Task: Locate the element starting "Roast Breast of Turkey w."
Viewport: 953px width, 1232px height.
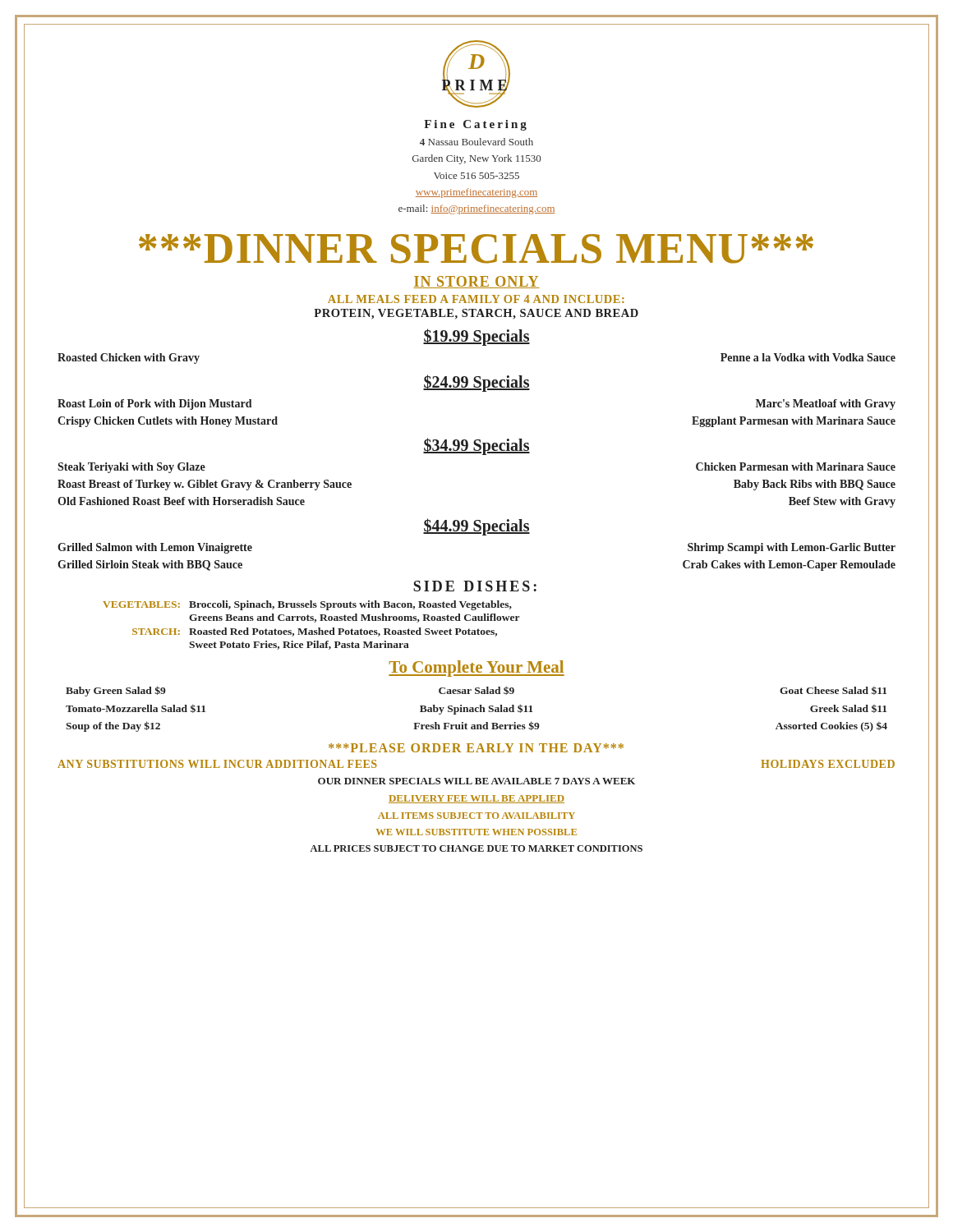Action: pyautogui.click(x=205, y=484)
